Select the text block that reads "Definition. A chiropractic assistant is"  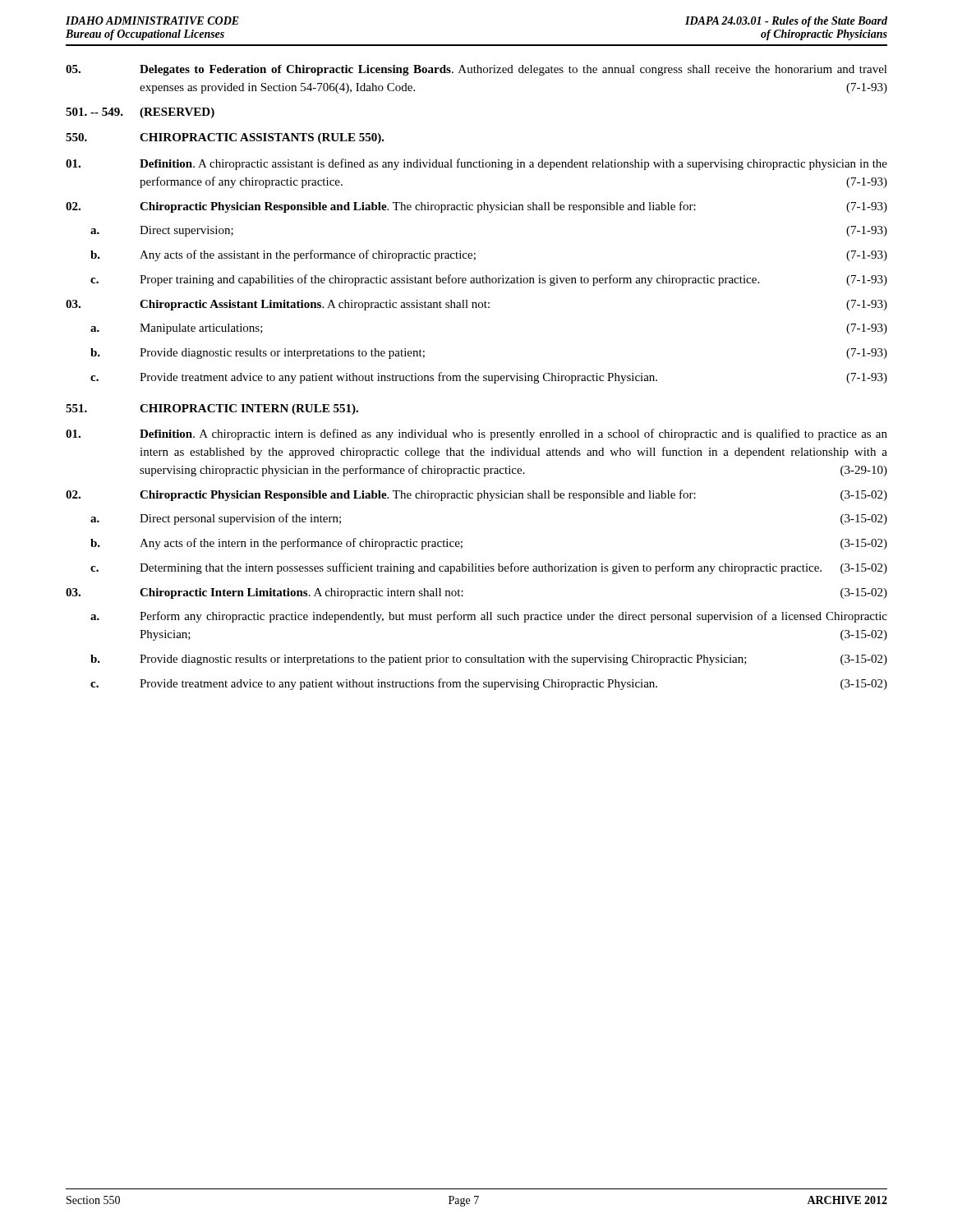pyautogui.click(x=476, y=173)
